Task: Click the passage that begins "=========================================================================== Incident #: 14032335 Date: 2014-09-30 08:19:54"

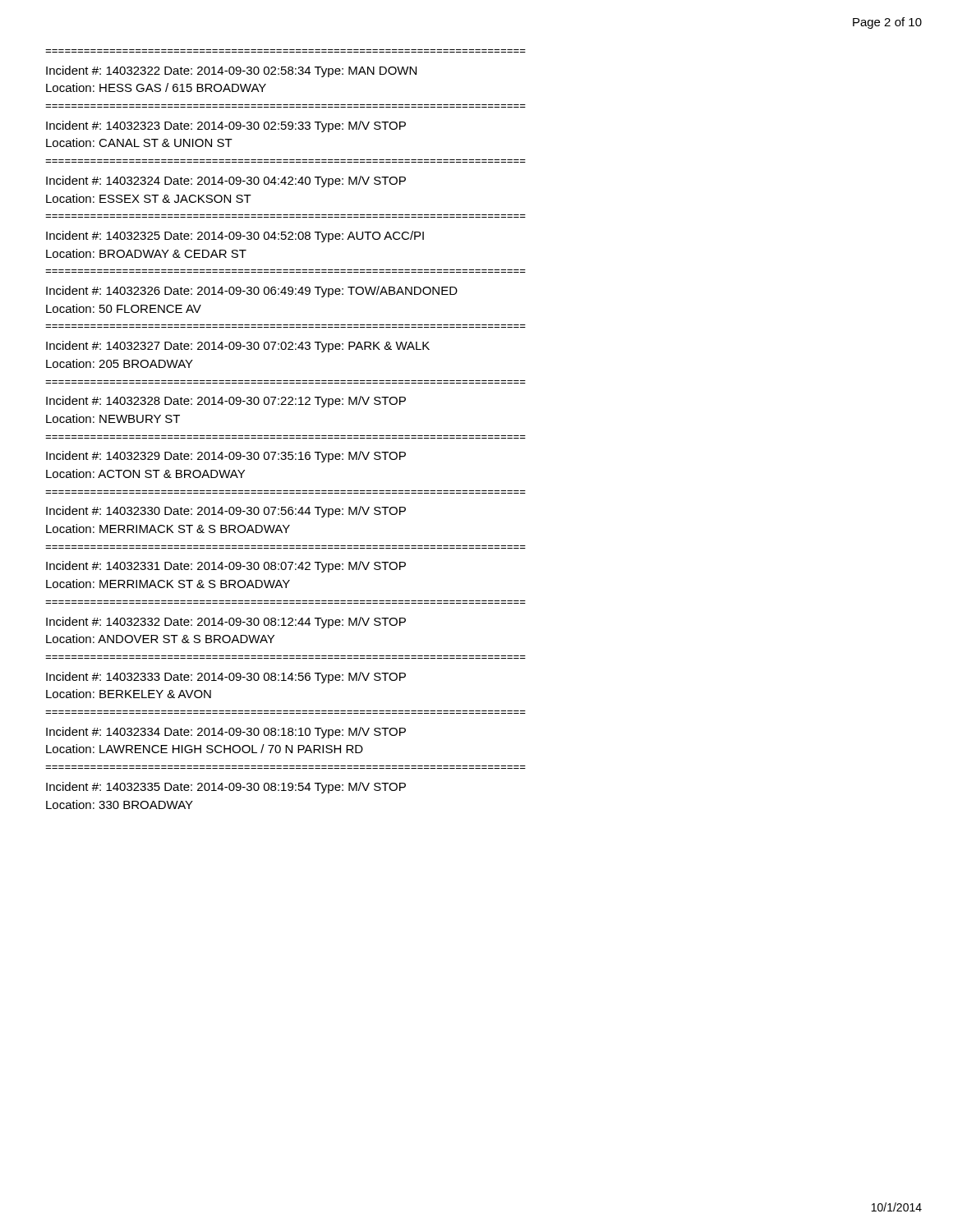Action: coord(226,788)
